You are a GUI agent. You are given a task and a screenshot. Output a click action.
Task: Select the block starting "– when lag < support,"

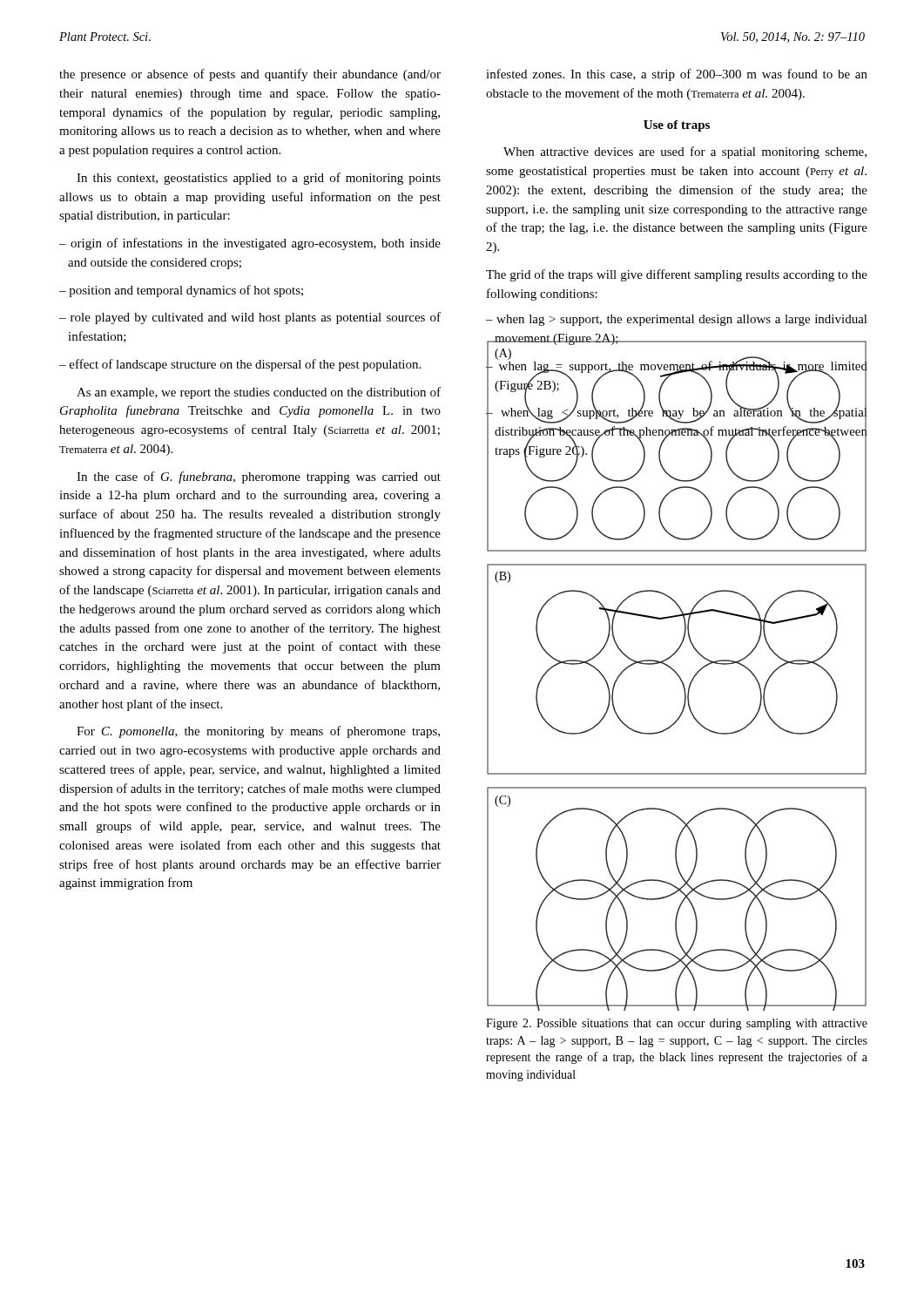coord(677,432)
